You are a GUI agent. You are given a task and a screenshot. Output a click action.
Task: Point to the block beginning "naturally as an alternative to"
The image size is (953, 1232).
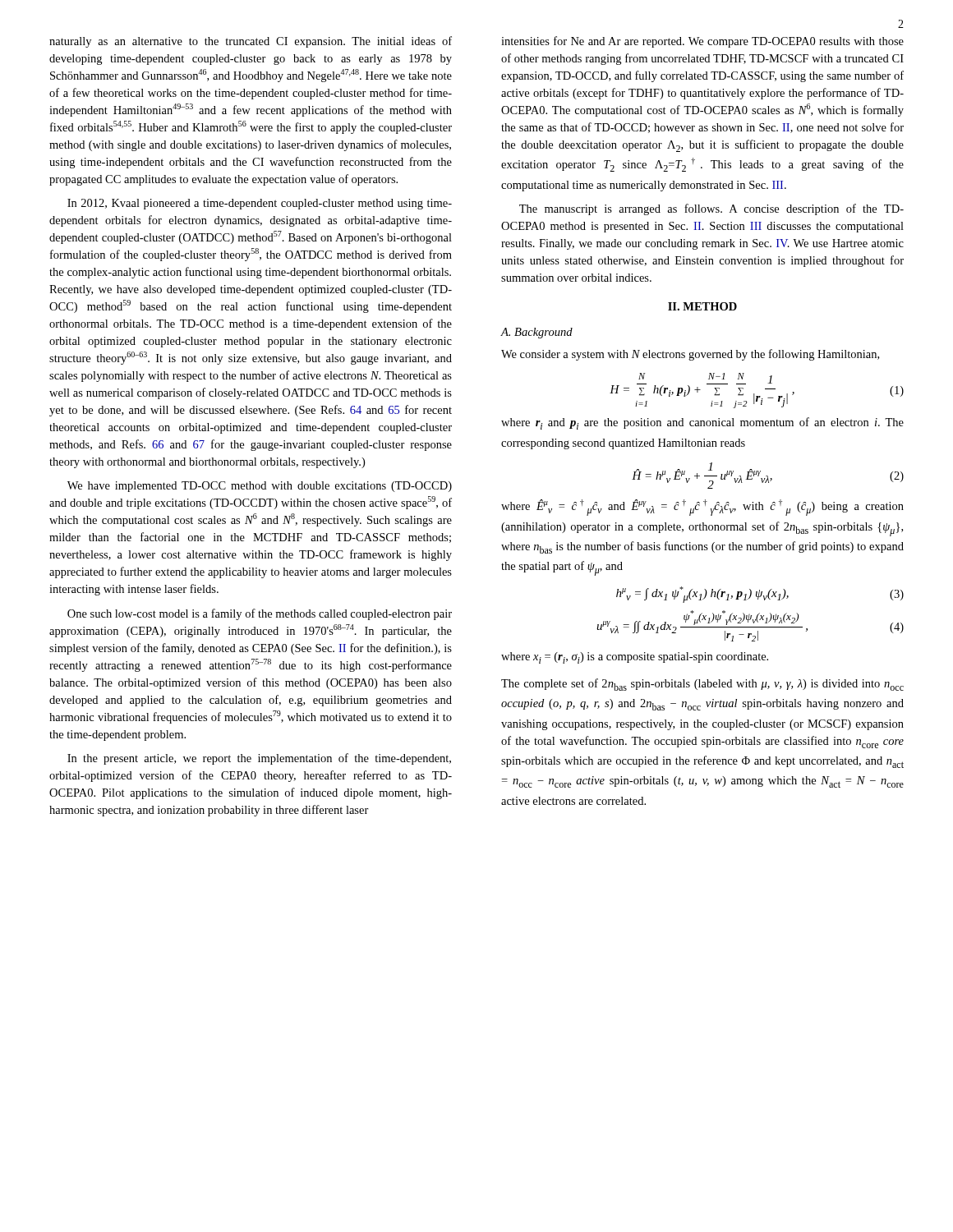point(251,111)
